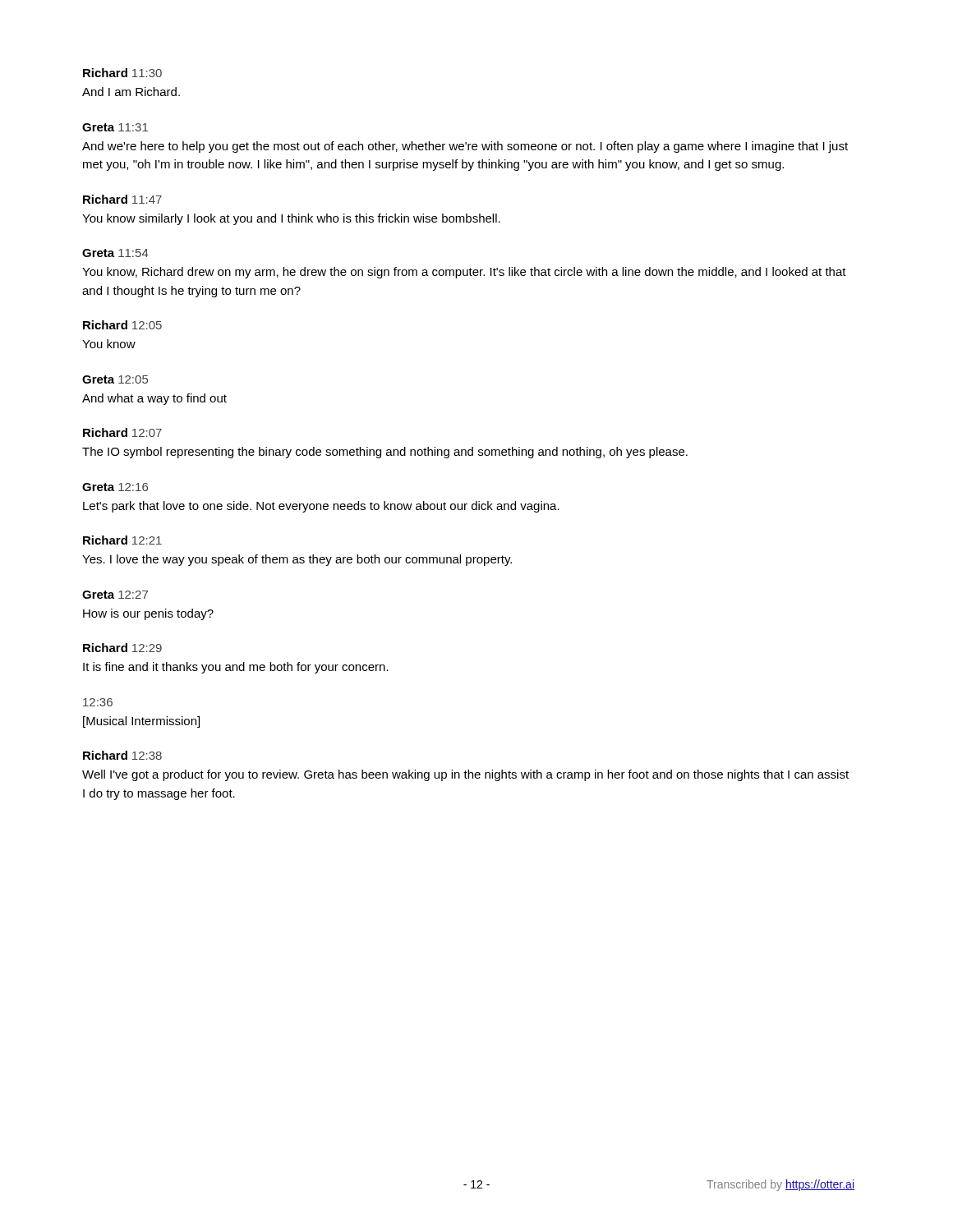Image resolution: width=953 pixels, height=1232 pixels.
Task: Select the text block that reads "Richard12:07 The IO symbol representing"
Action: (468, 443)
